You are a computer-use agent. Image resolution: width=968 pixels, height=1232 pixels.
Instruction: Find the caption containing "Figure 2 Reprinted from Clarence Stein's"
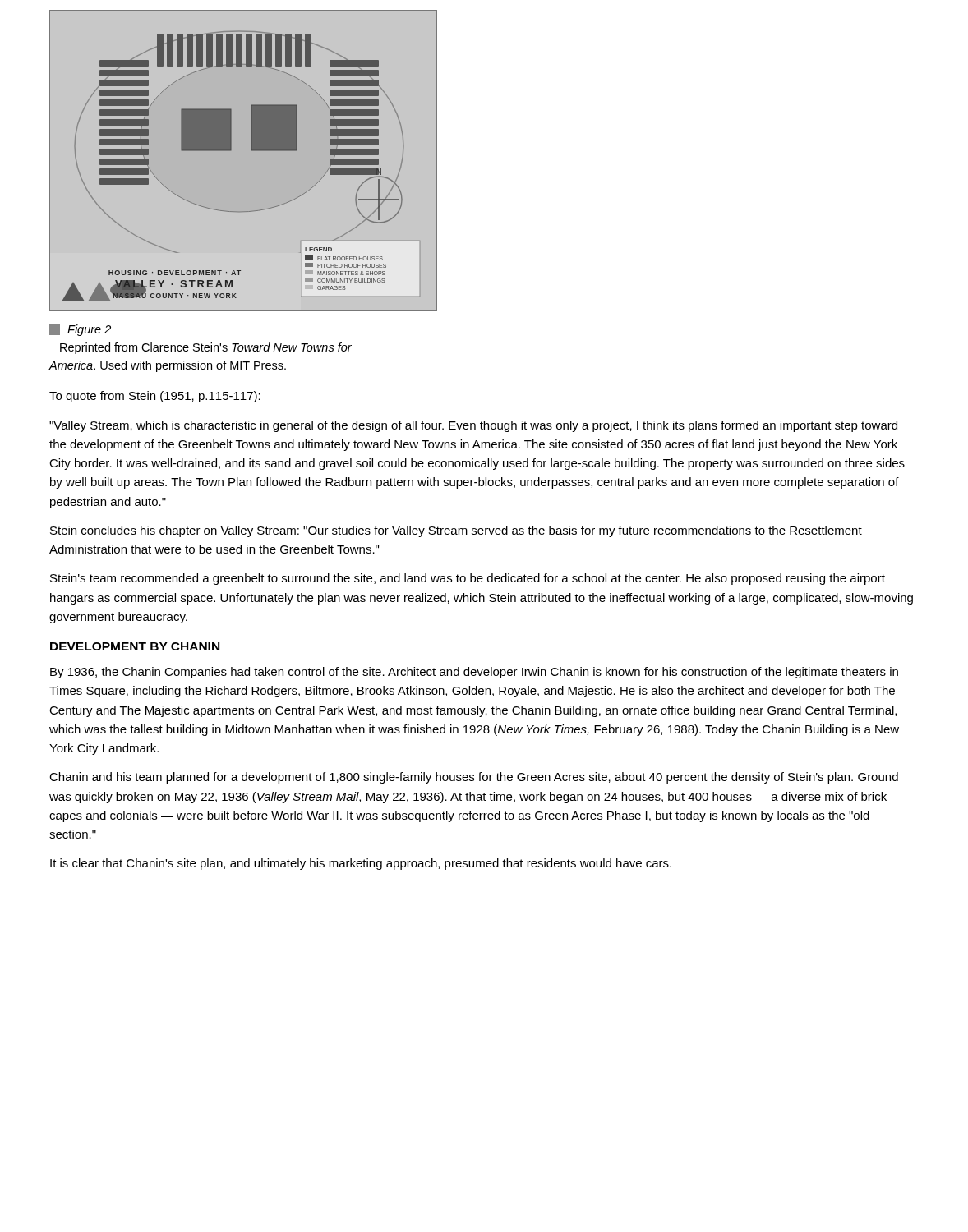pyautogui.click(x=200, y=347)
